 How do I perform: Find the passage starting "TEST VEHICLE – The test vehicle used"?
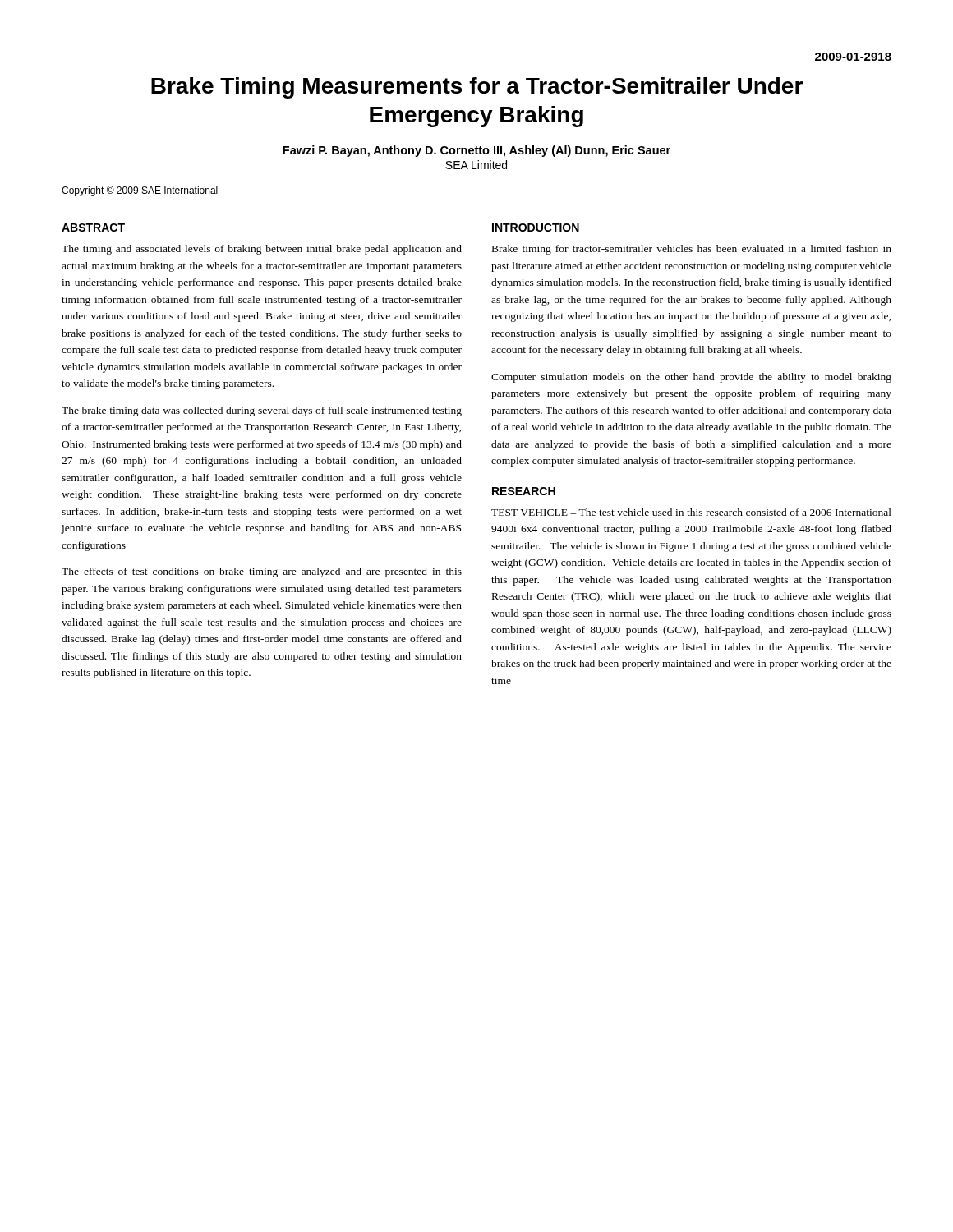coord(691,596)
